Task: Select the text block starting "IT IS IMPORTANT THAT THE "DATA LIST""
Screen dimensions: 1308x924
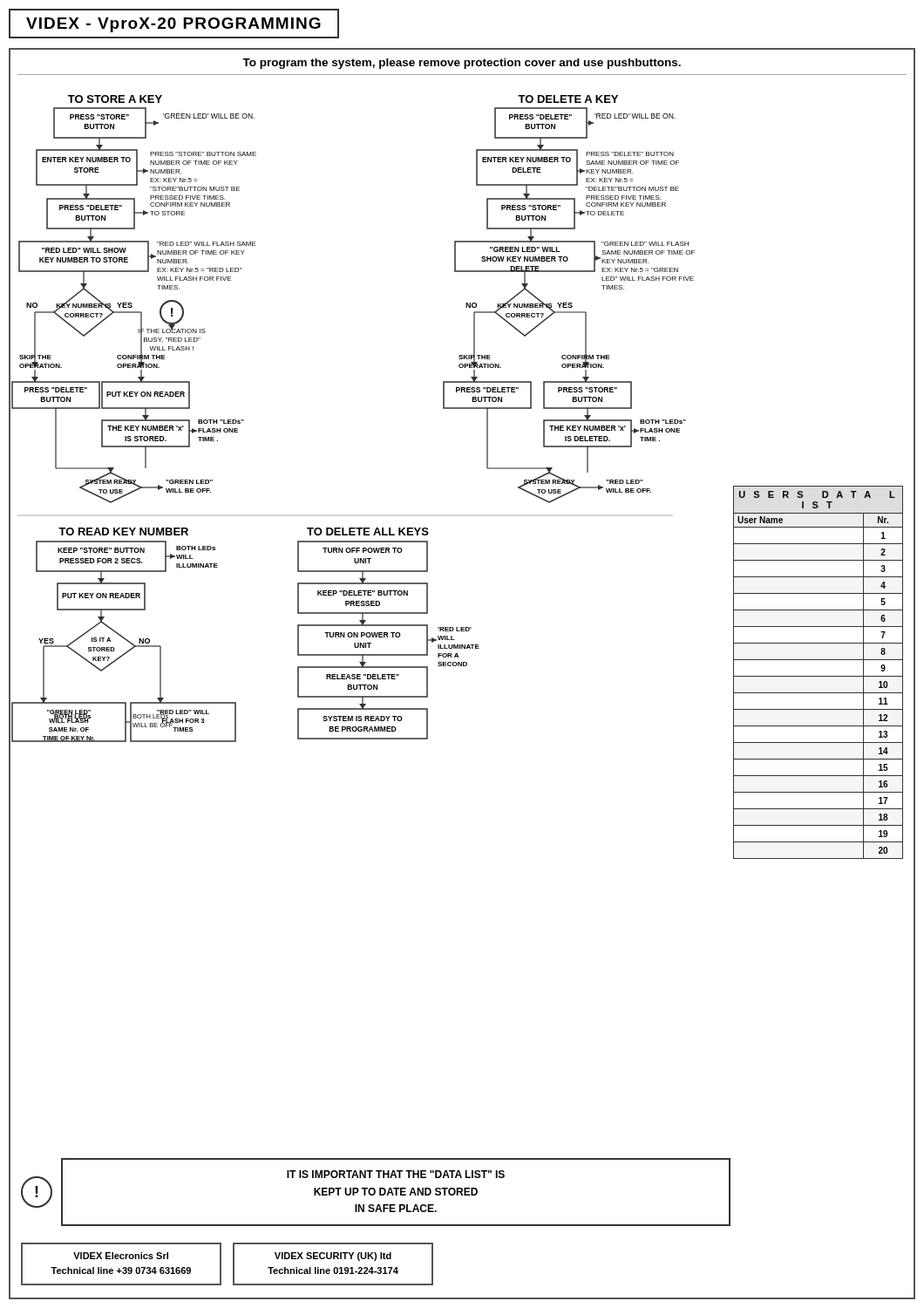Action: point(396,1192)
